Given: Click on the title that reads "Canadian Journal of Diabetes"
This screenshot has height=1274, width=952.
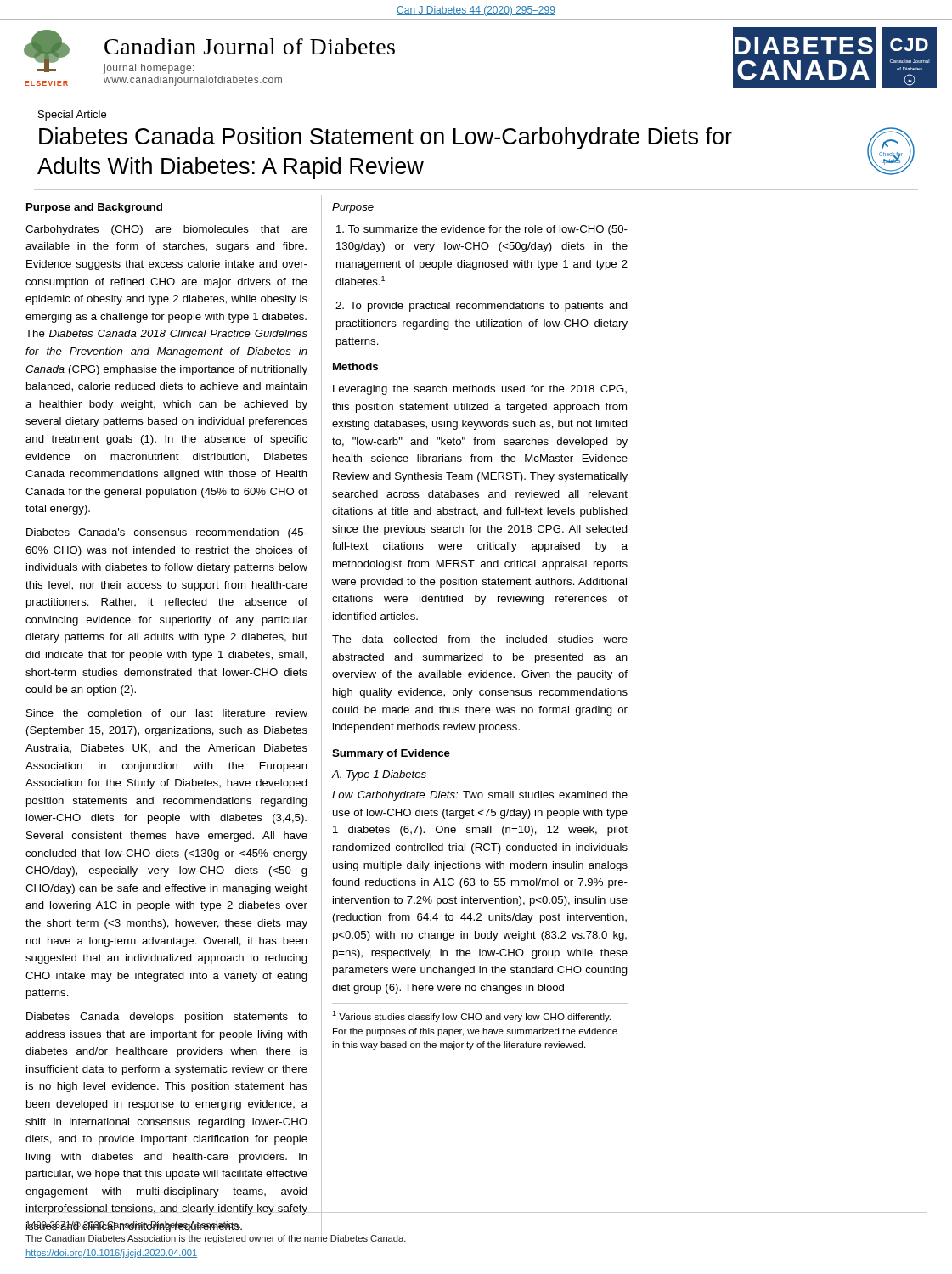Looking at the screenshot, I should tap(250, 46).
